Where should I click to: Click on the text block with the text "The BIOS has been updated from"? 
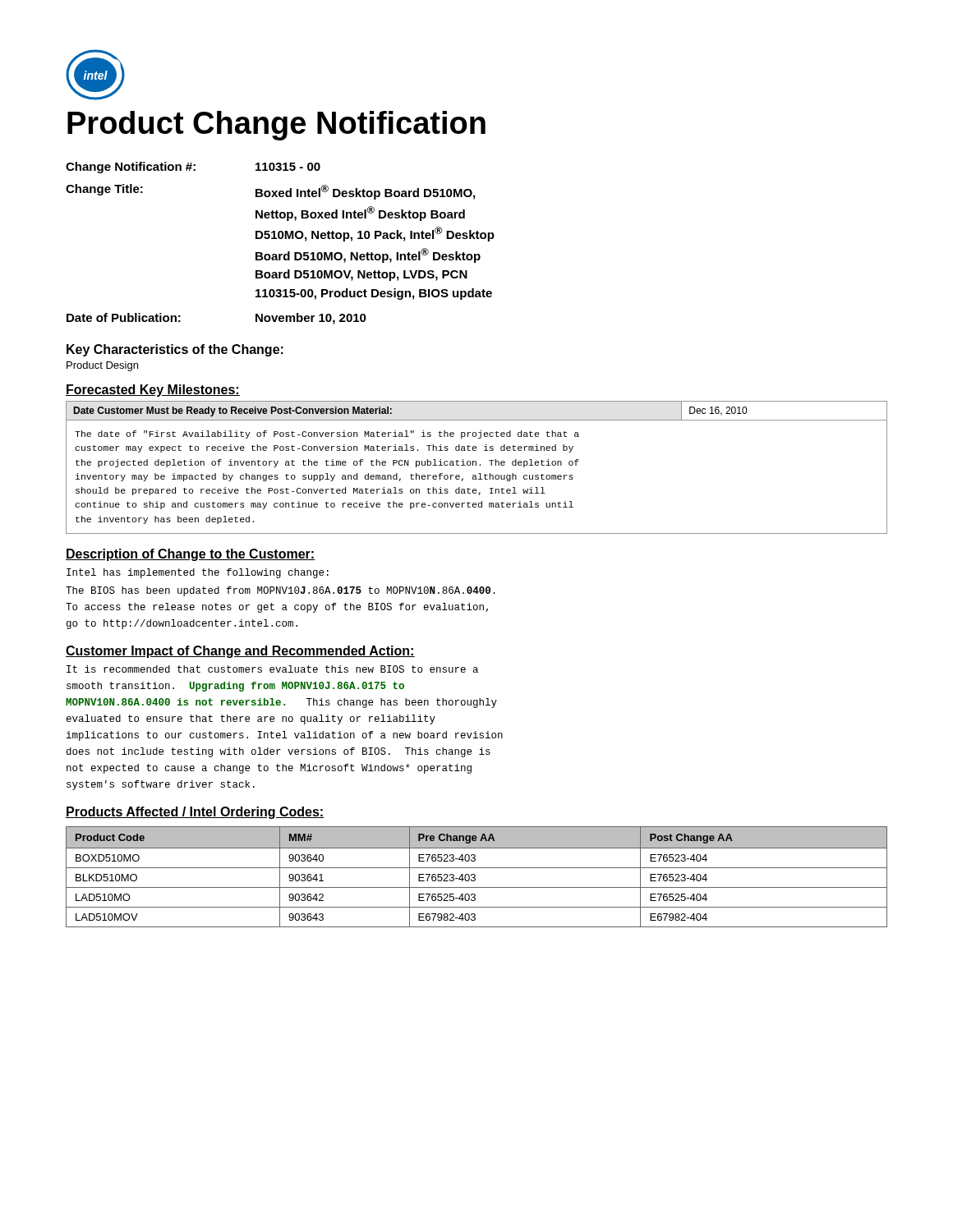tap(281, 608)
